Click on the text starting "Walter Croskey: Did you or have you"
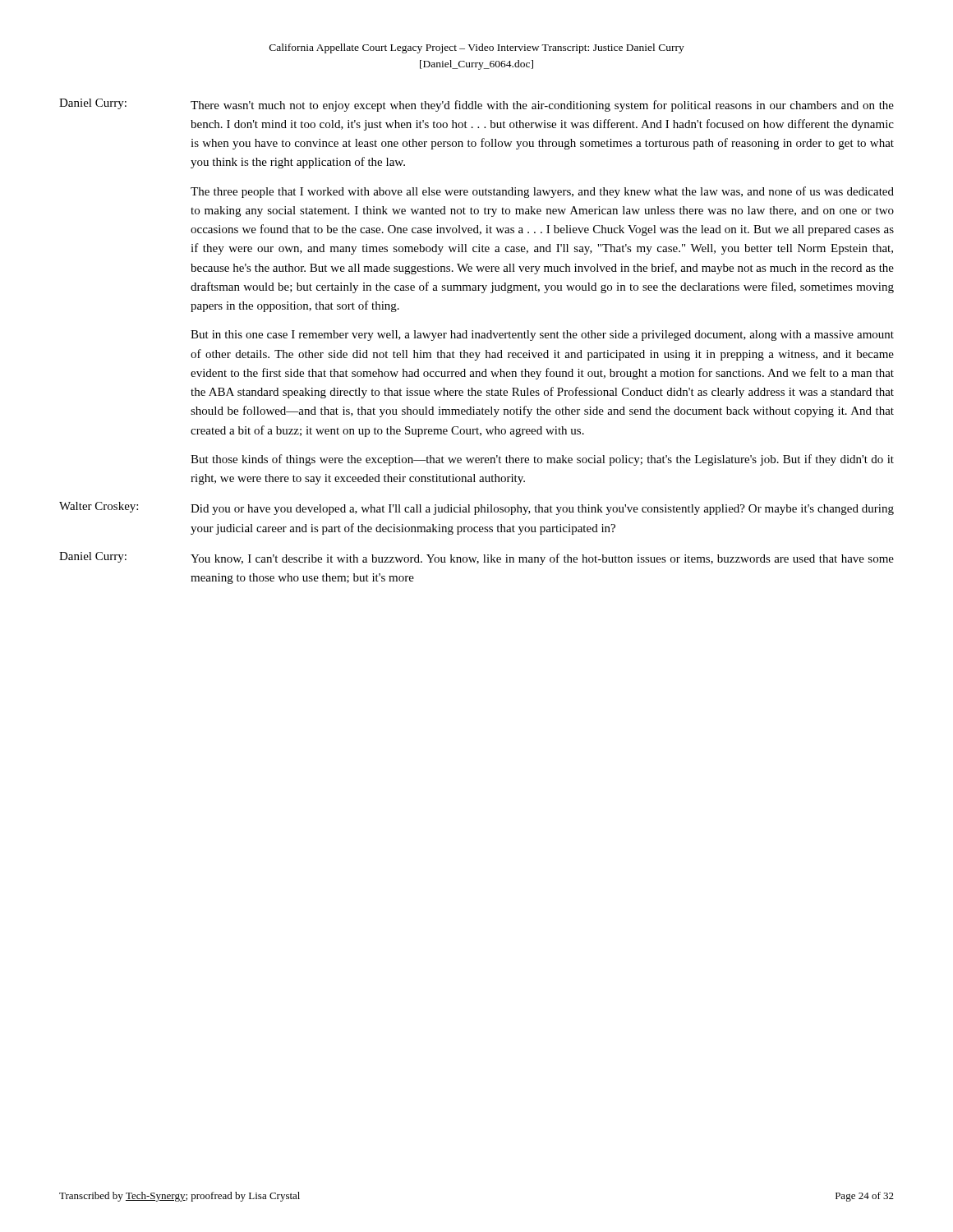 (476, 519)
